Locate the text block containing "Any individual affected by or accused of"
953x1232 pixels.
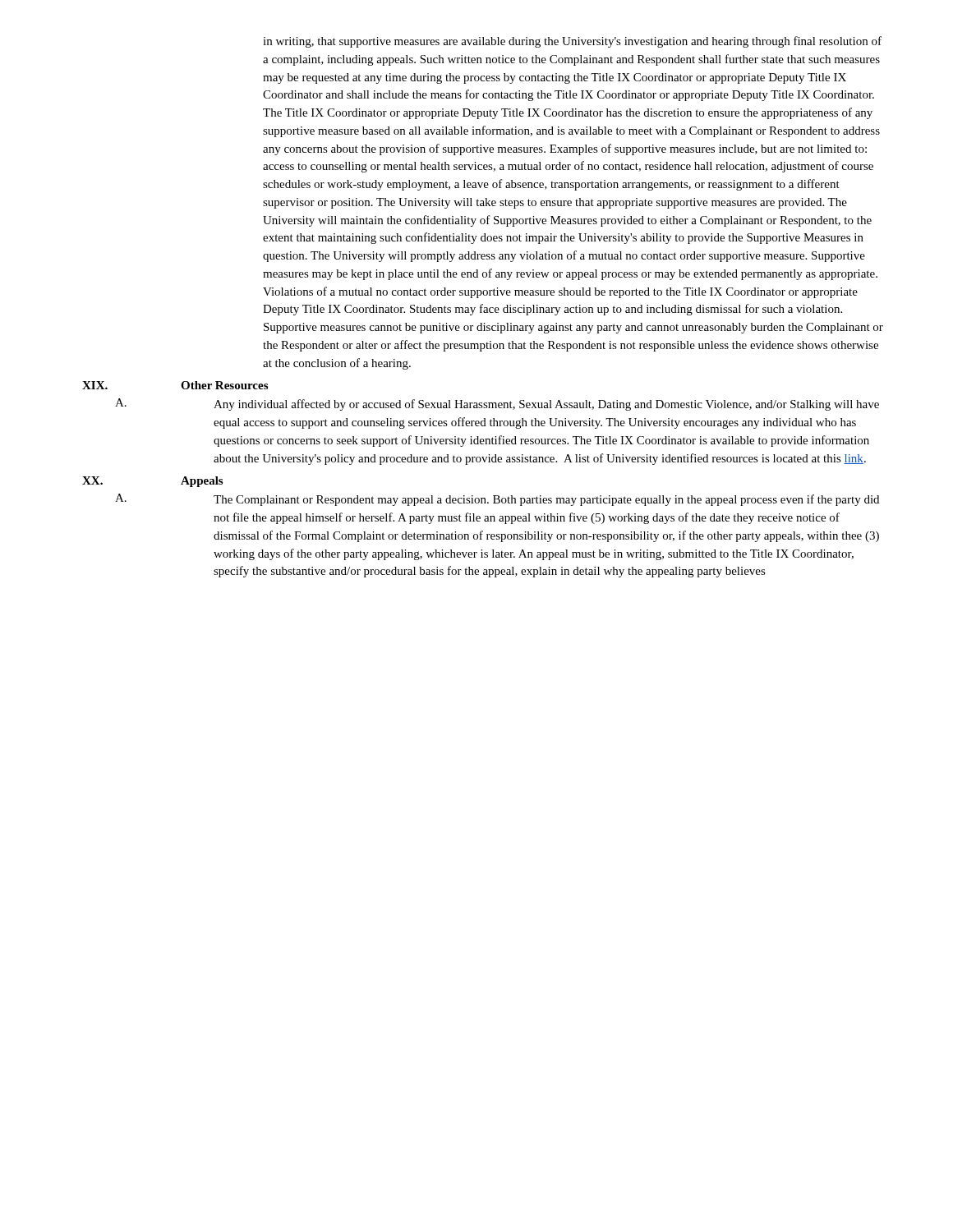pos(546,431)
